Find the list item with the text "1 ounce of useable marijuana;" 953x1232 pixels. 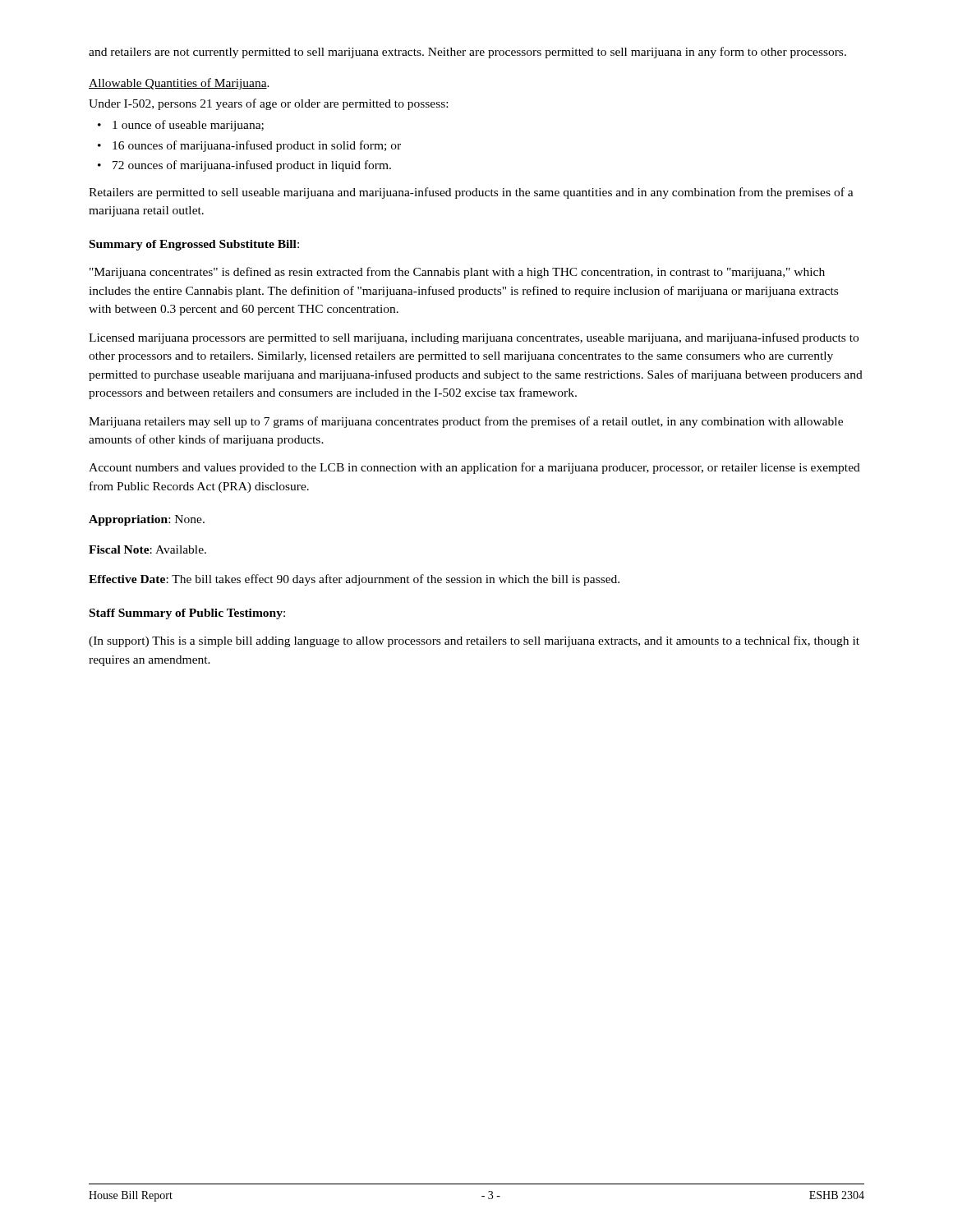point(181,126)
